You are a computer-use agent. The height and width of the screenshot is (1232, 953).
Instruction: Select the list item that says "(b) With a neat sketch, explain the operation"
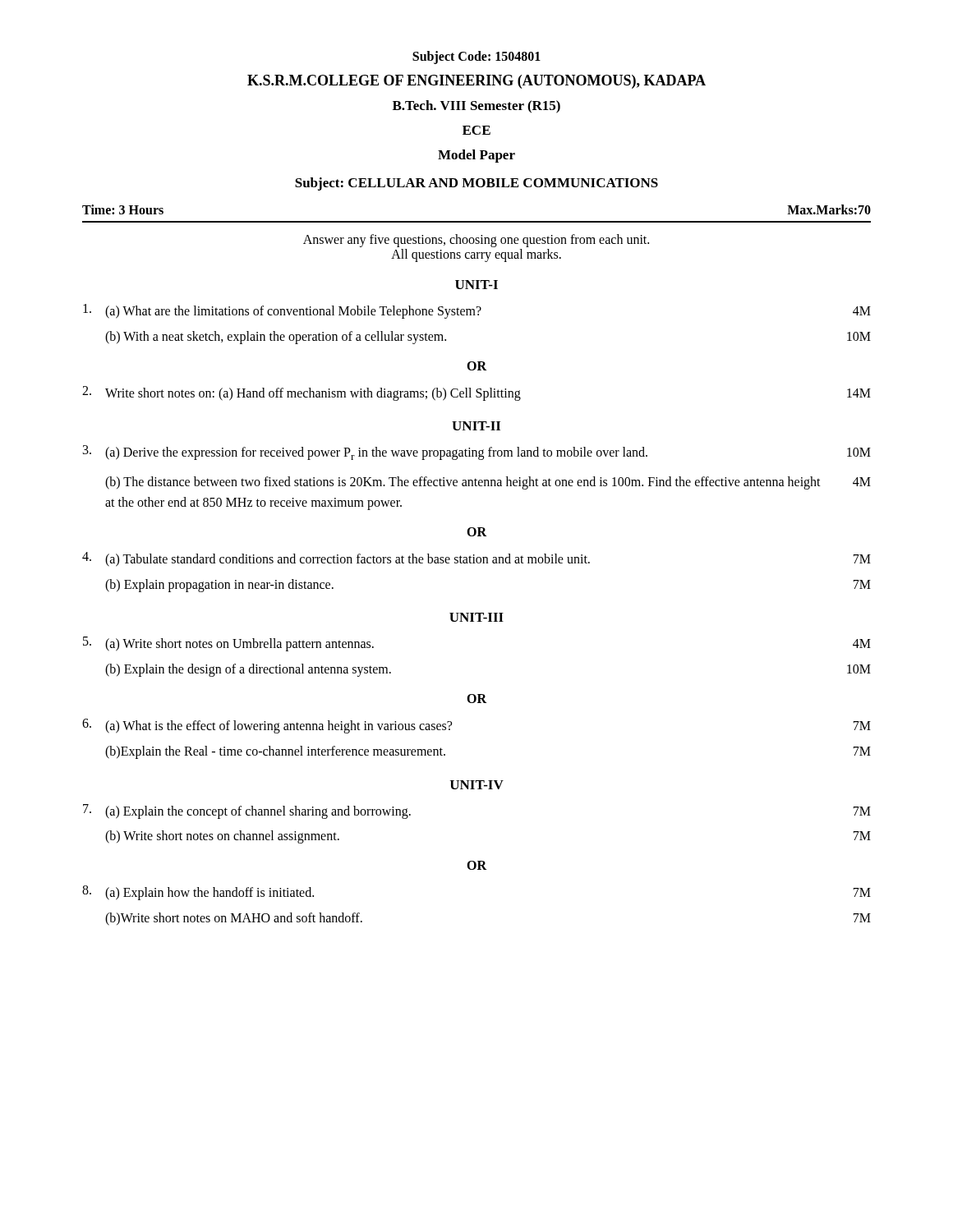(277, 337)
